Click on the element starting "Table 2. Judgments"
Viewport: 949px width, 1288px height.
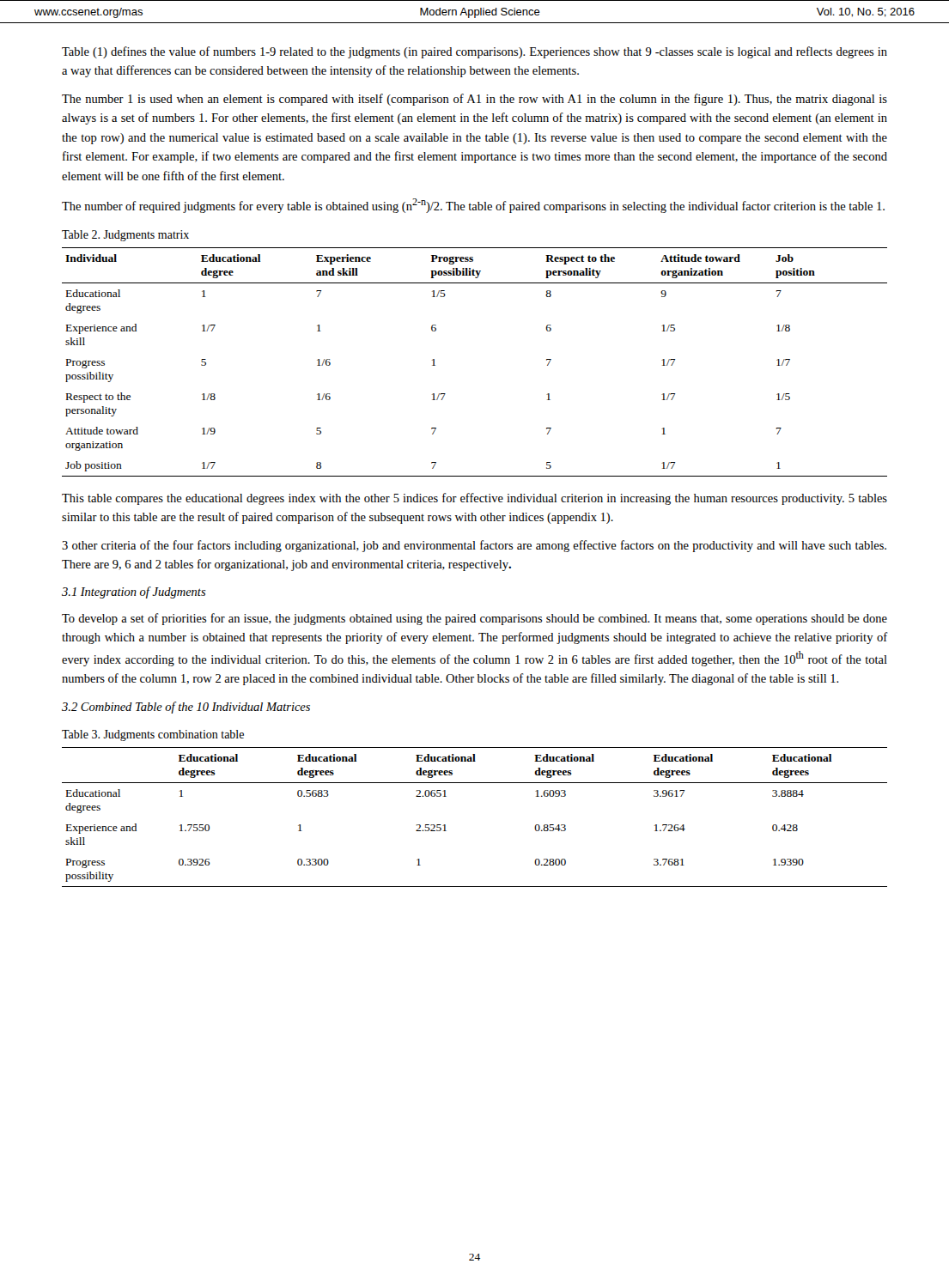coord(126,235)
